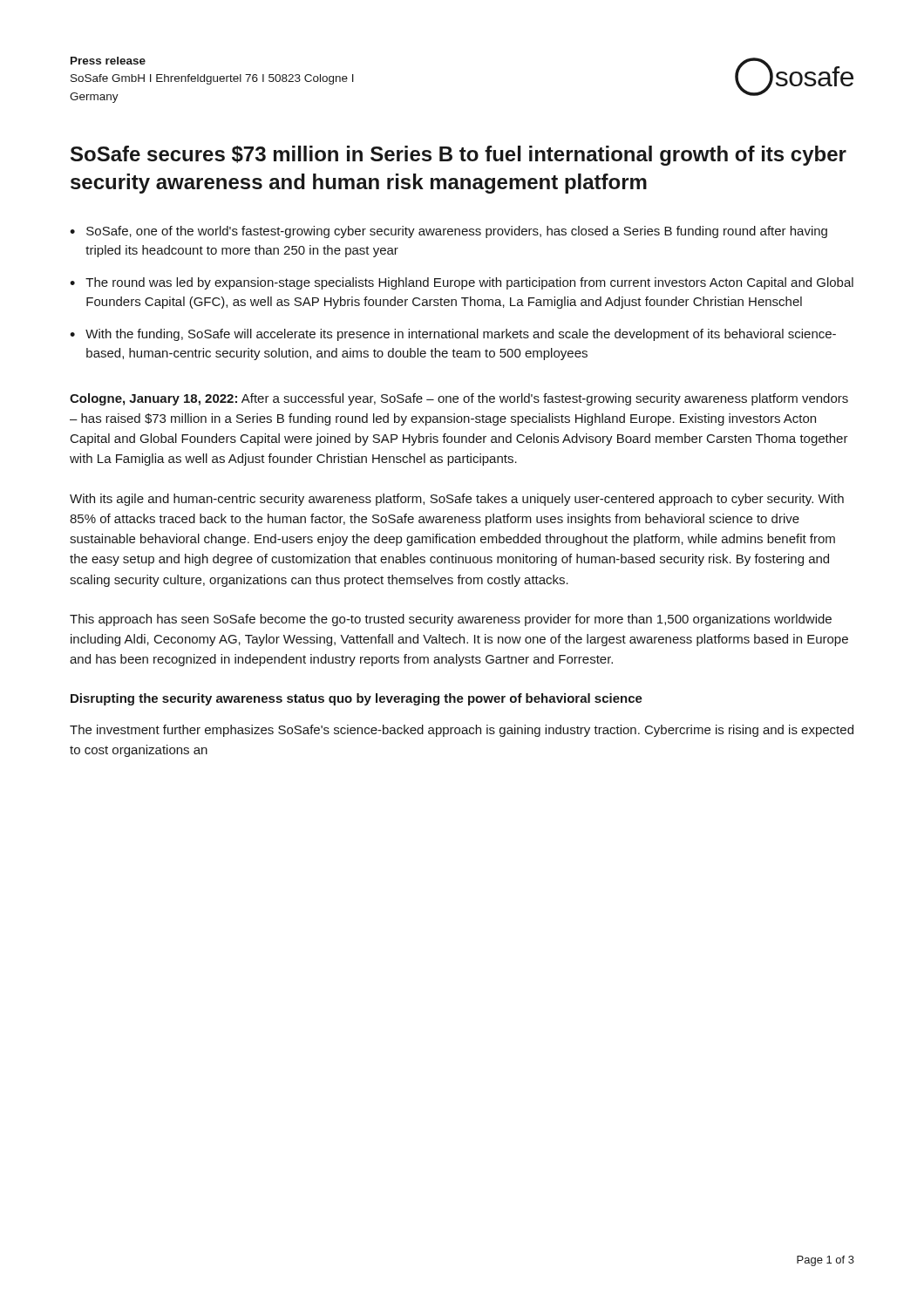Select the list item that reads "With the funding, SoSafe will accelerate its presence"
This screenshot has height=1308, width=924.
coord(461,343)
